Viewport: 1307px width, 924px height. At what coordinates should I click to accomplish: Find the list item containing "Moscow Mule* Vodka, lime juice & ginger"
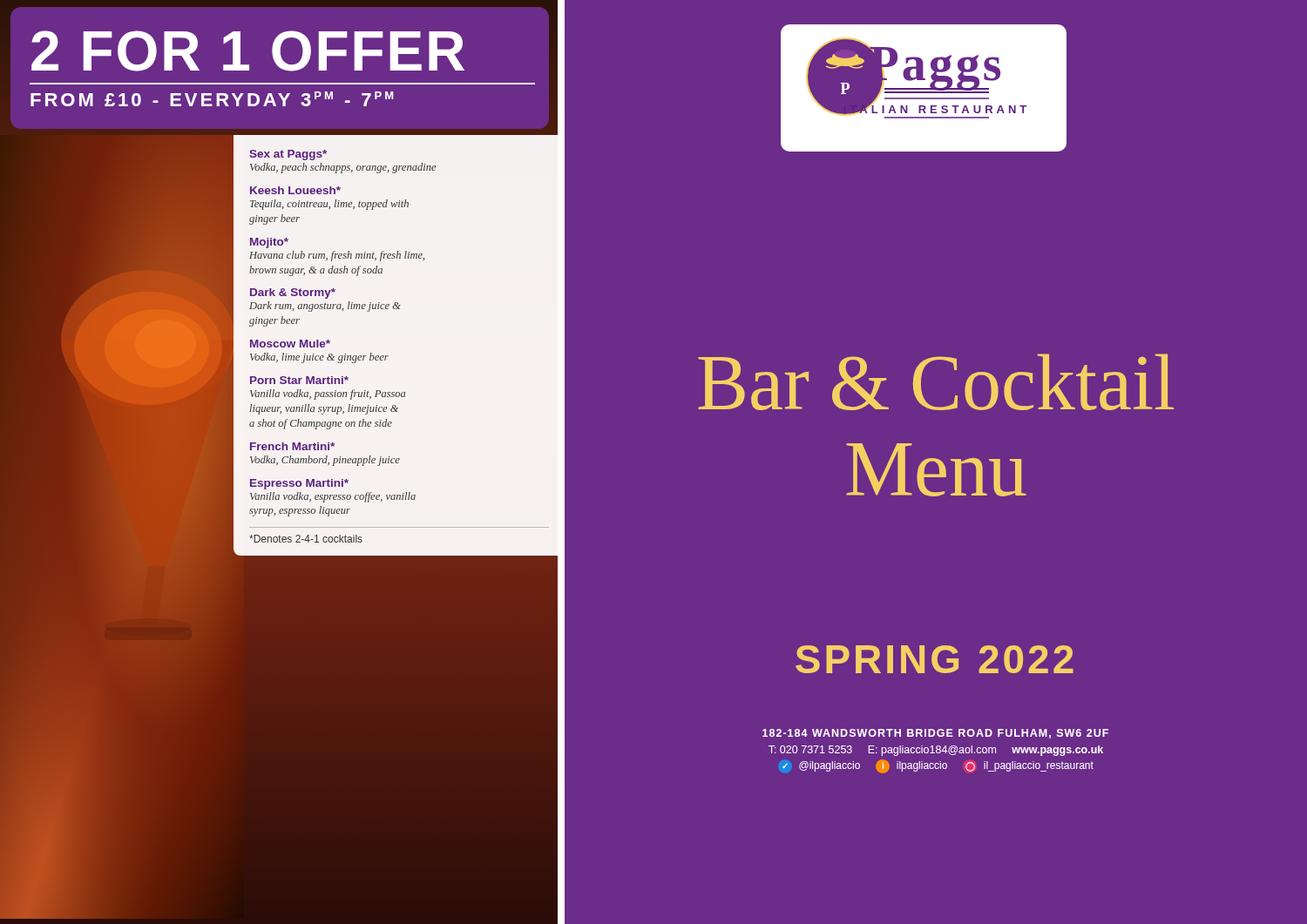pyautogui.click(x=290, y=344)
